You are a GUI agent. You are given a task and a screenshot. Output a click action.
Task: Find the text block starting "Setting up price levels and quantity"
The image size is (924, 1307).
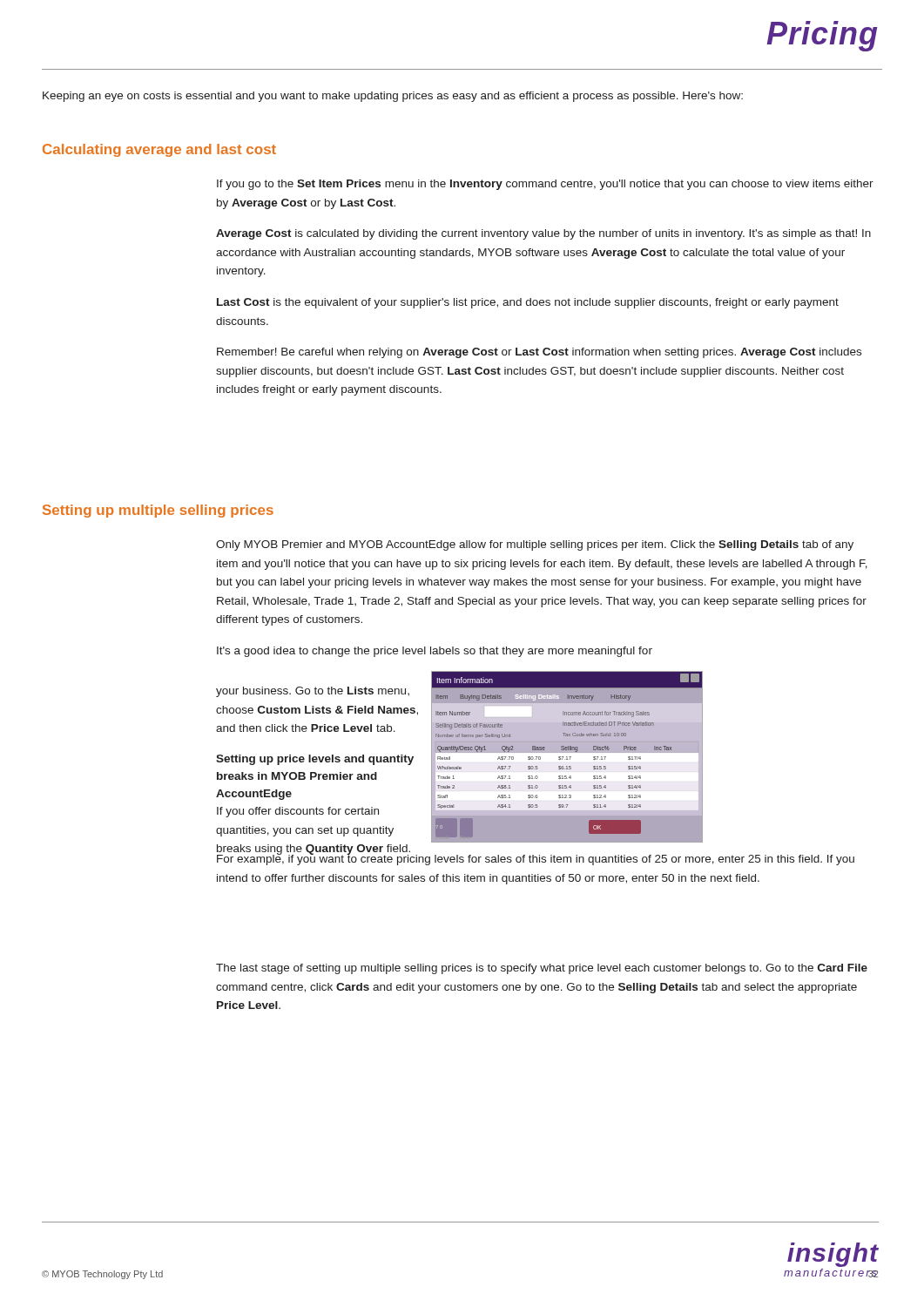315,776
